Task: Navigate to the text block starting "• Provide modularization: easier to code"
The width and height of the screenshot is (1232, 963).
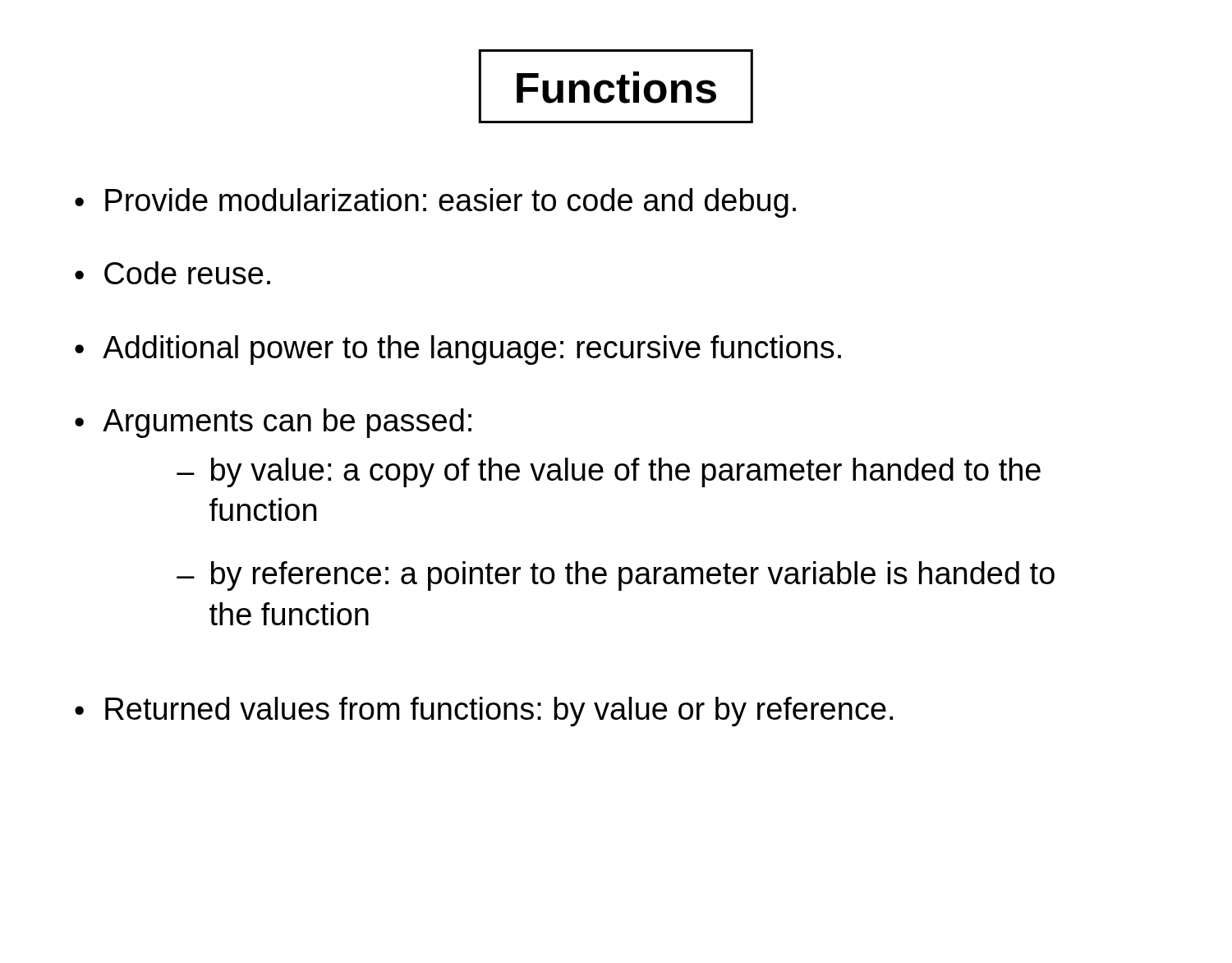Action: (x=436, y=202)
